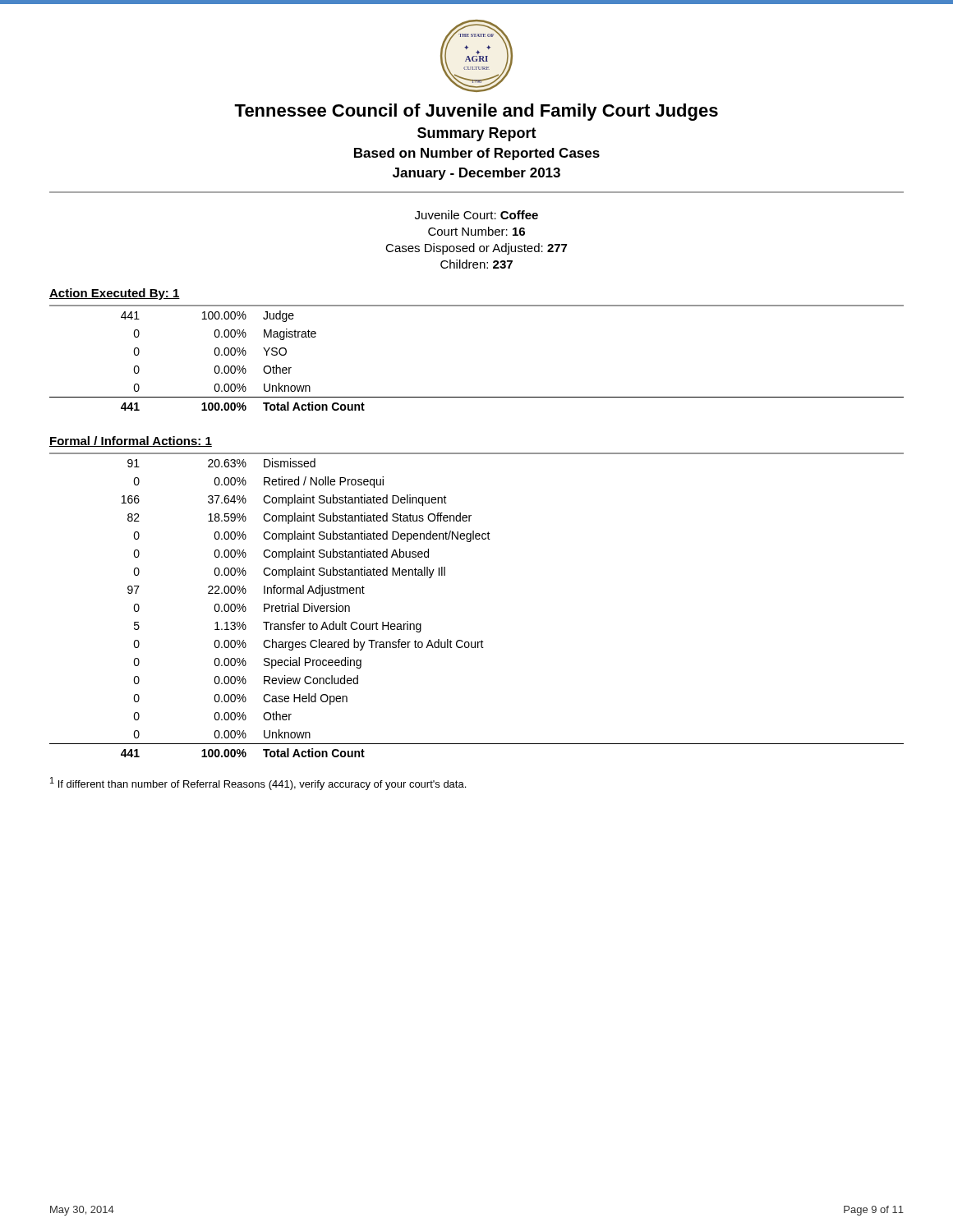Point to the region starting "Formal / Informal Actions:"
953x1232 pixels.
(x=131, y=441)
